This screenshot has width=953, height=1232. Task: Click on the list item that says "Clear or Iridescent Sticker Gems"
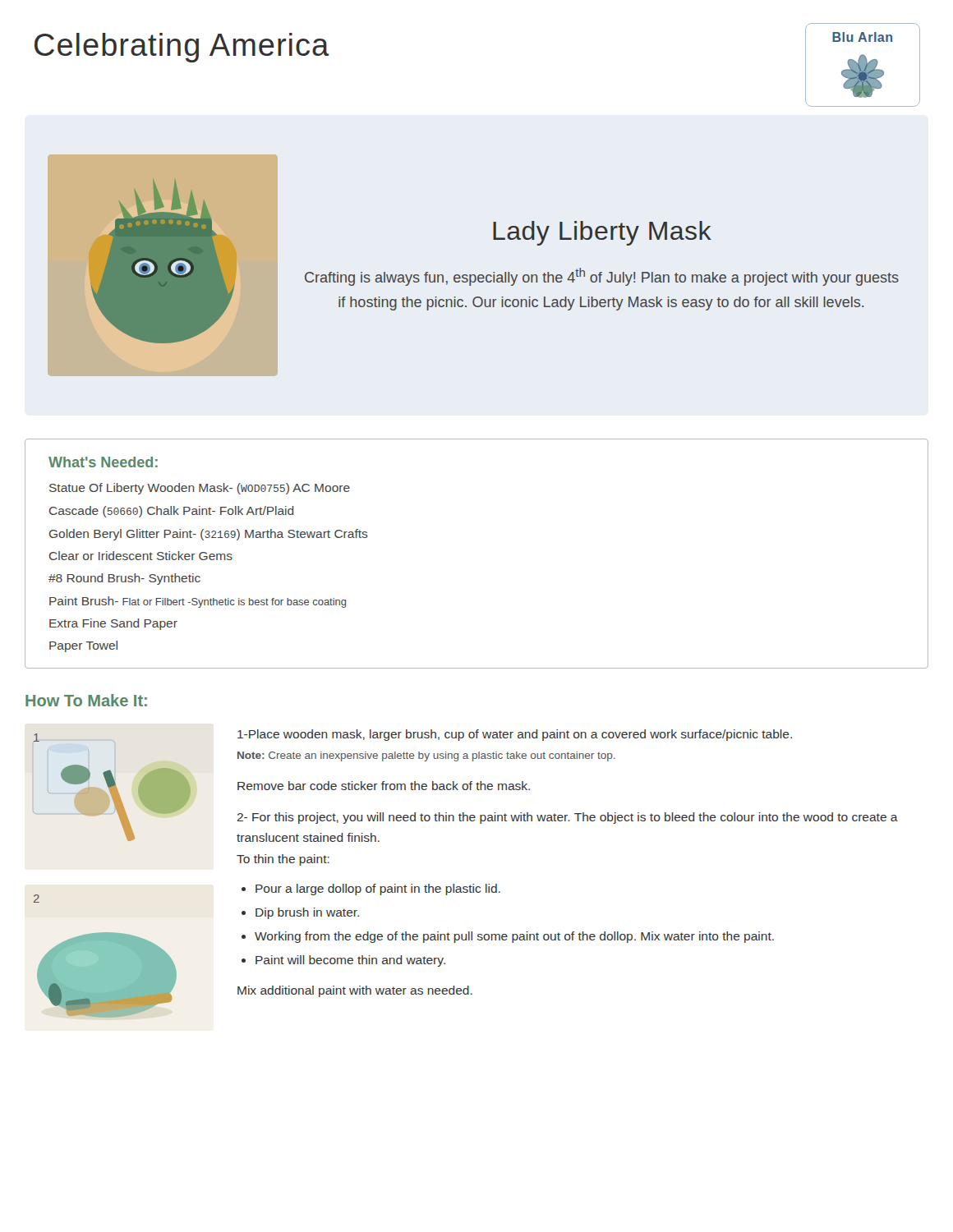pyautogui.click(x=141, y=556)
